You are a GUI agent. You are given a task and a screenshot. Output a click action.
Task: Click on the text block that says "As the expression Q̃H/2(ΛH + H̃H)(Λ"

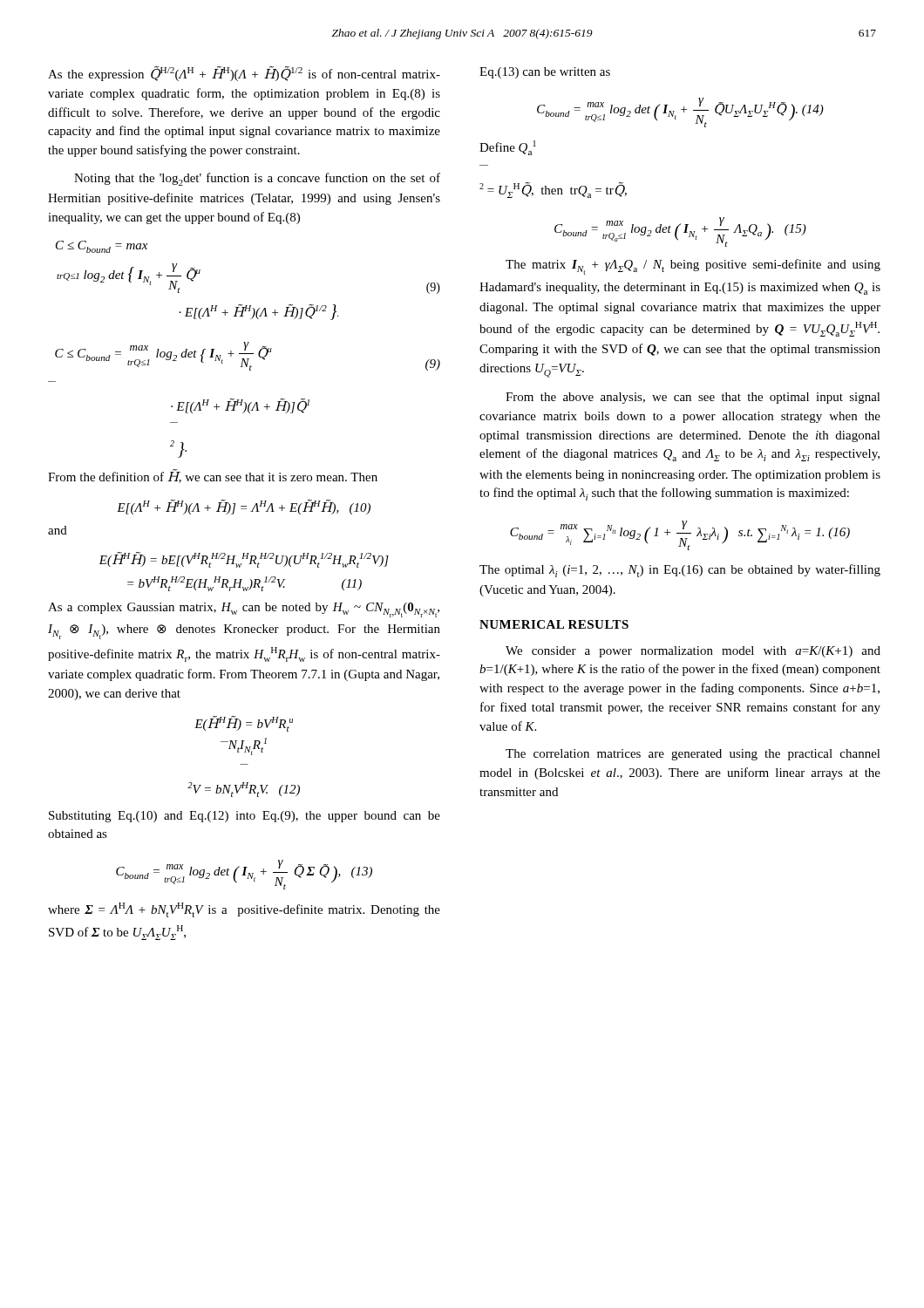pos(244,112)
